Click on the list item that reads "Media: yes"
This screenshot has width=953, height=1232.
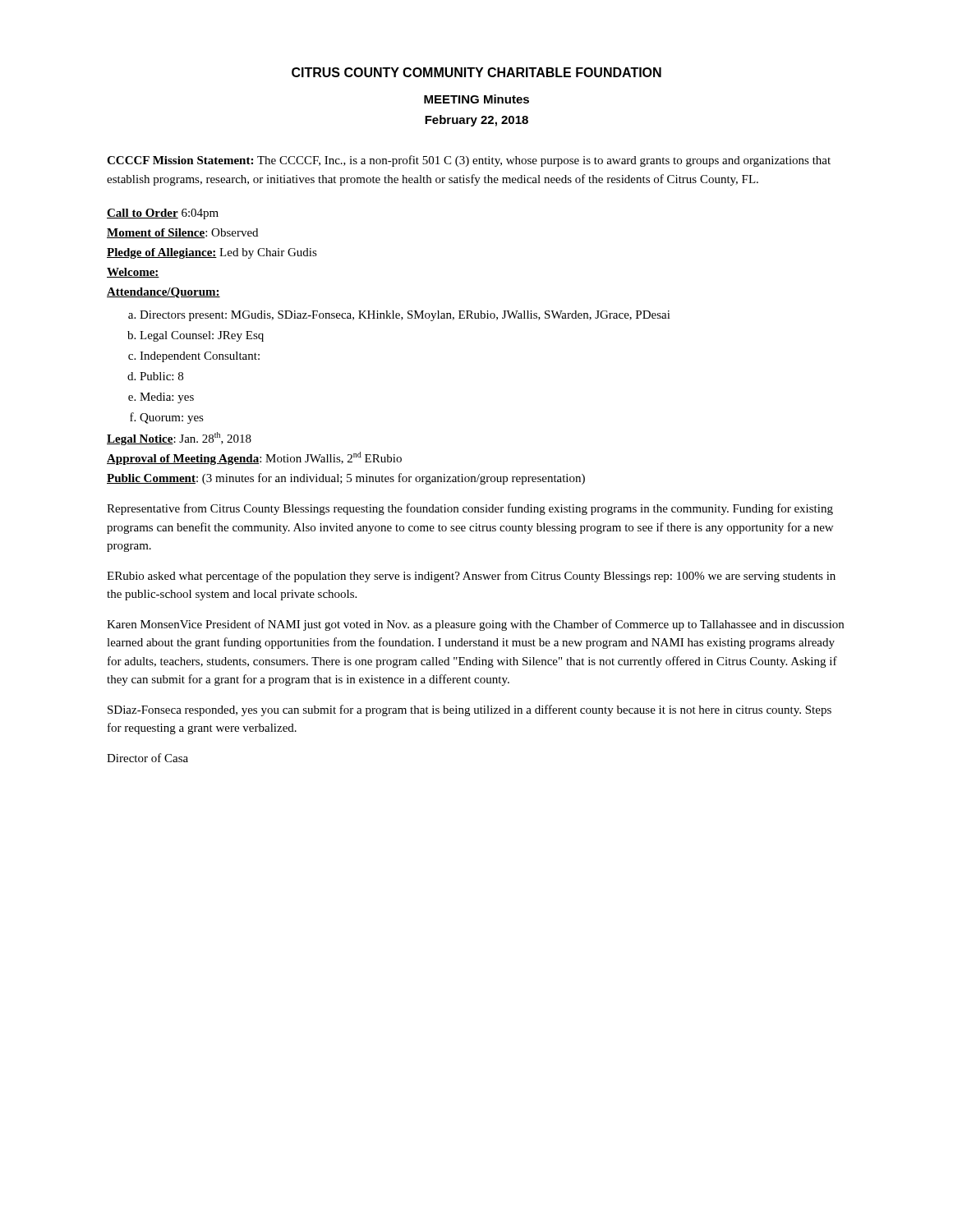pyautogui.click(x=167, y=397)
